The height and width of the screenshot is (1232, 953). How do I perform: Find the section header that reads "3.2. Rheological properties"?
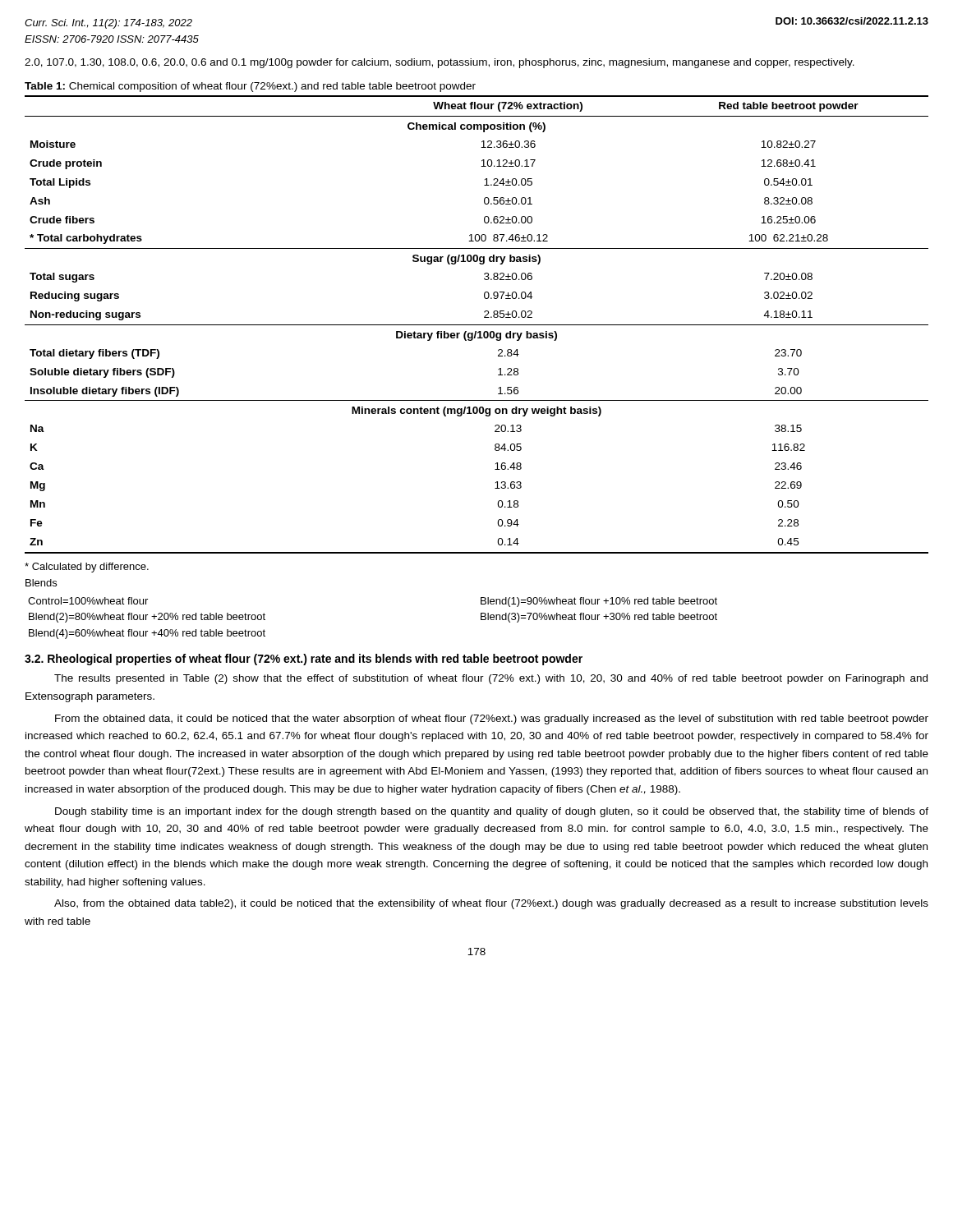[x=304, y=659]
